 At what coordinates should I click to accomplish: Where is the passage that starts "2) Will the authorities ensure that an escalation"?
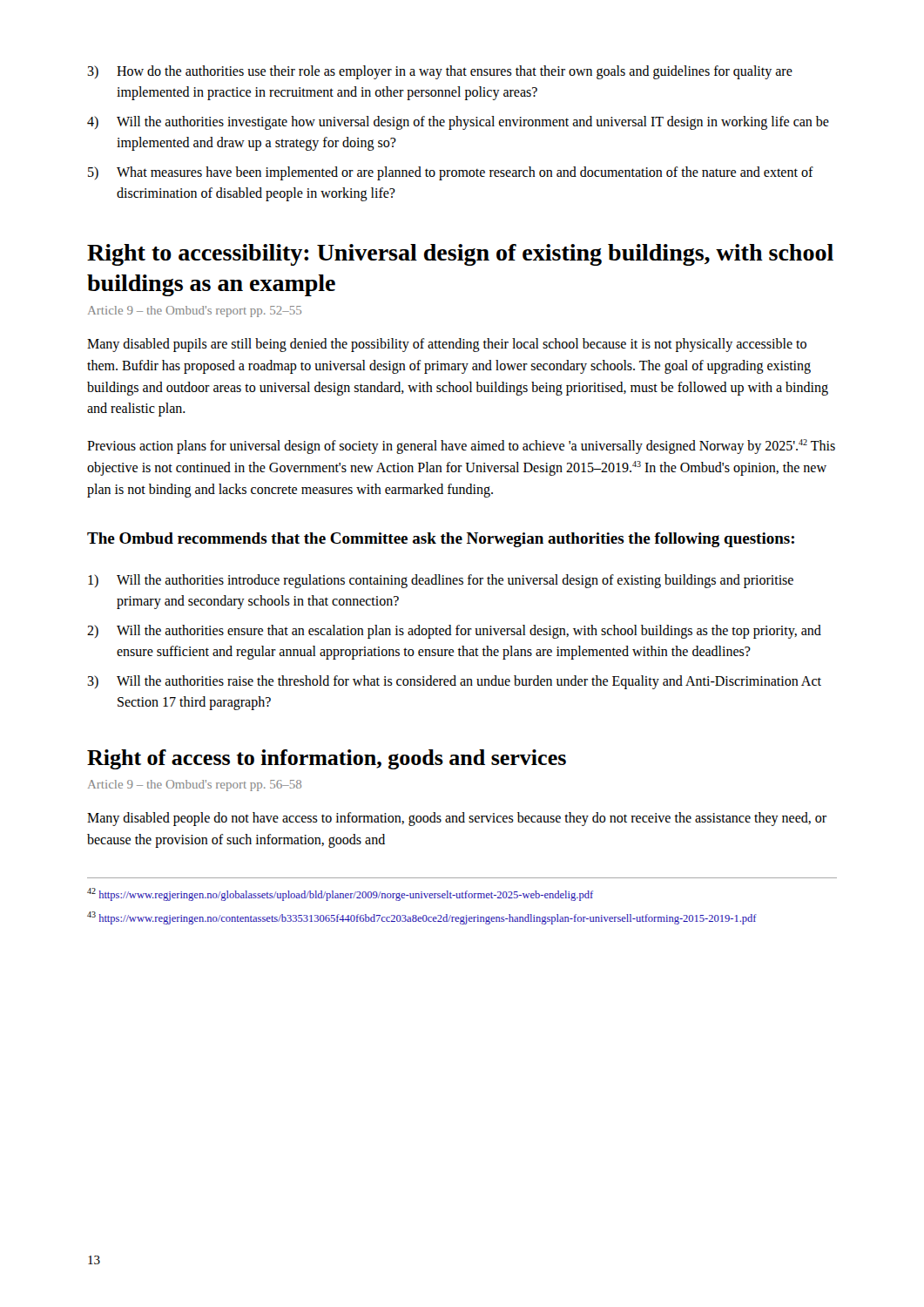(x=462, y=641)
